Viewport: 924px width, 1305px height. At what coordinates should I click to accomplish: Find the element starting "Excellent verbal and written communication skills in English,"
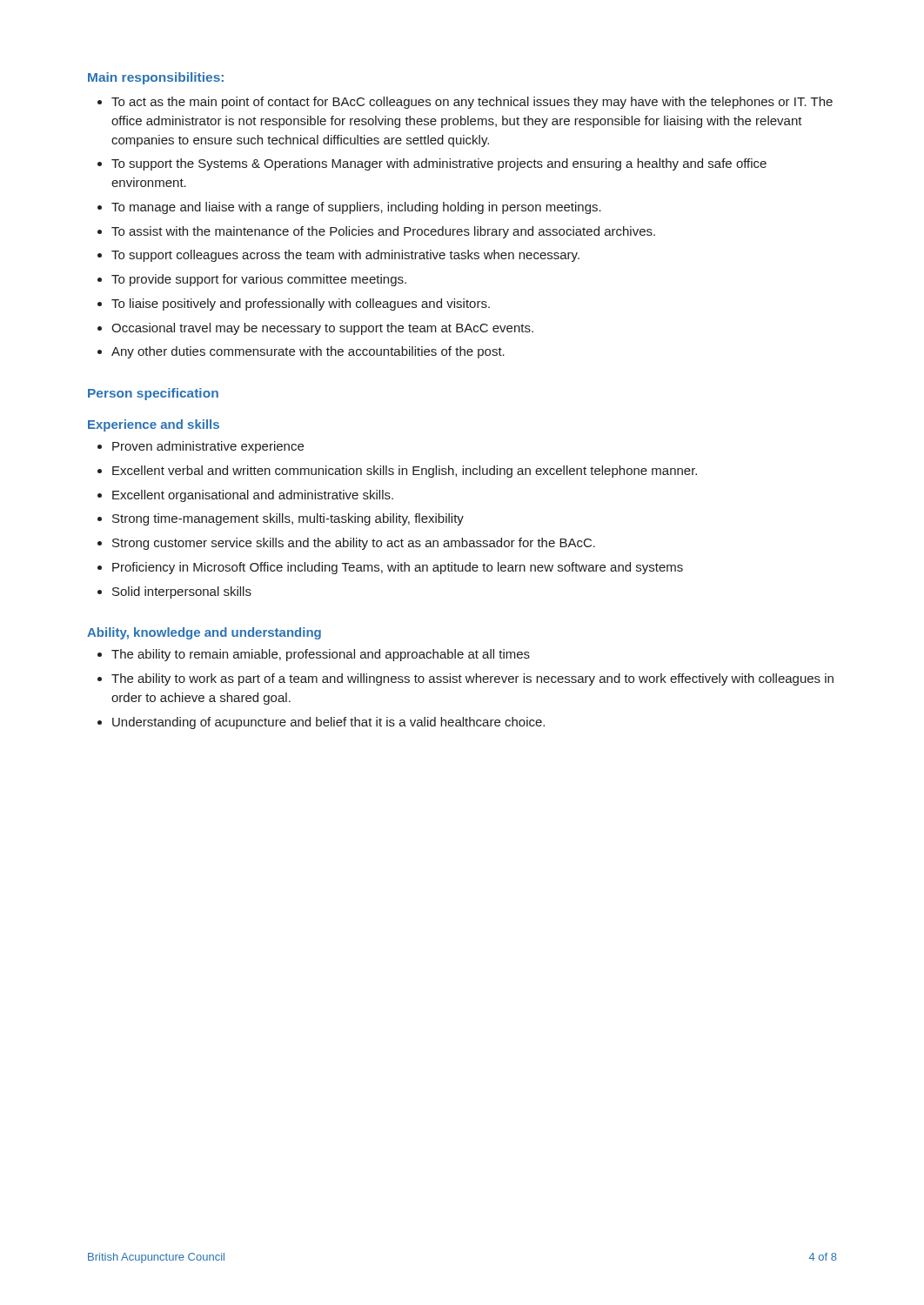[x=405, y=470]
